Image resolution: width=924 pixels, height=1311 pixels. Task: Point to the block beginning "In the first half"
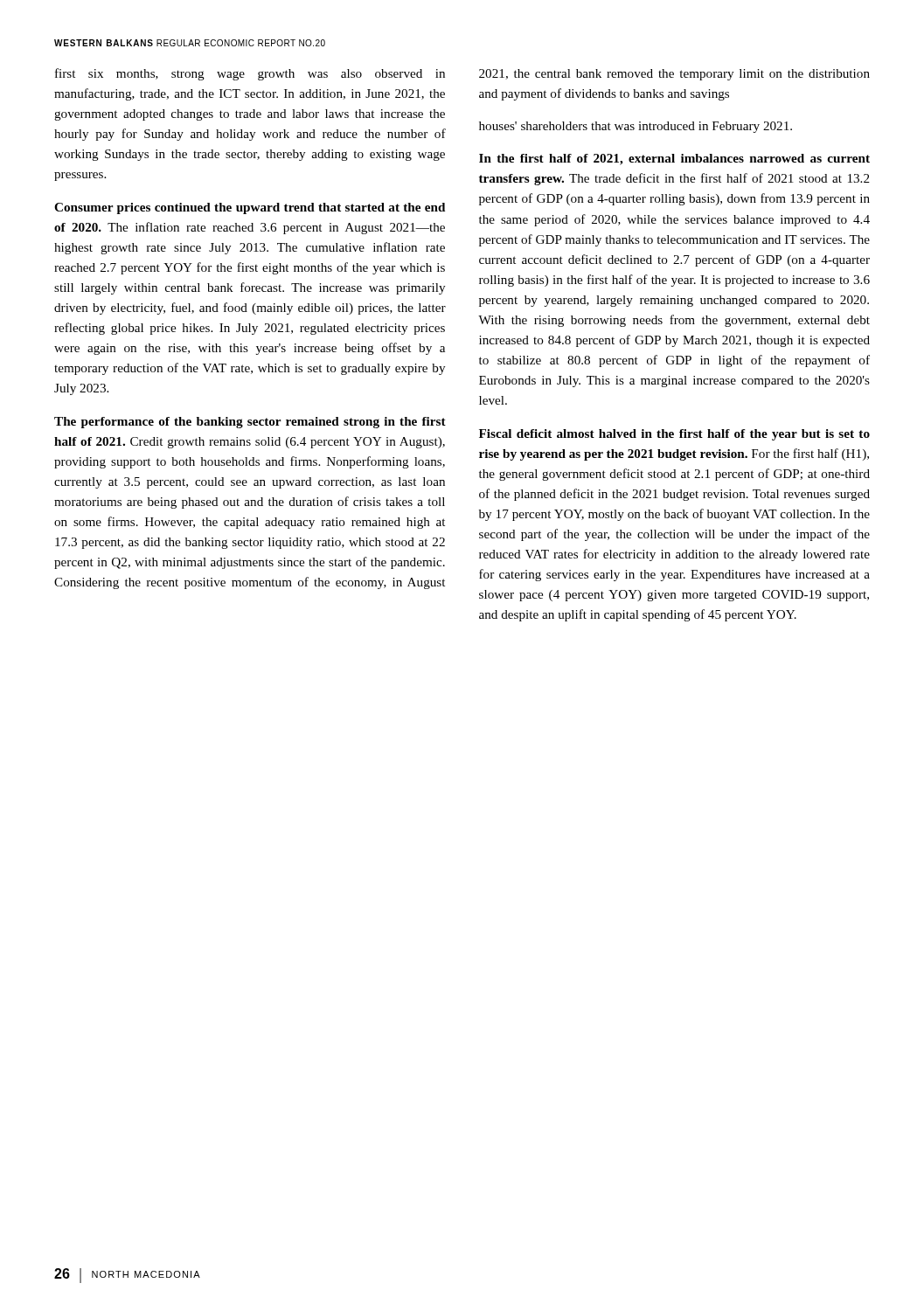[x=674, y=279]
